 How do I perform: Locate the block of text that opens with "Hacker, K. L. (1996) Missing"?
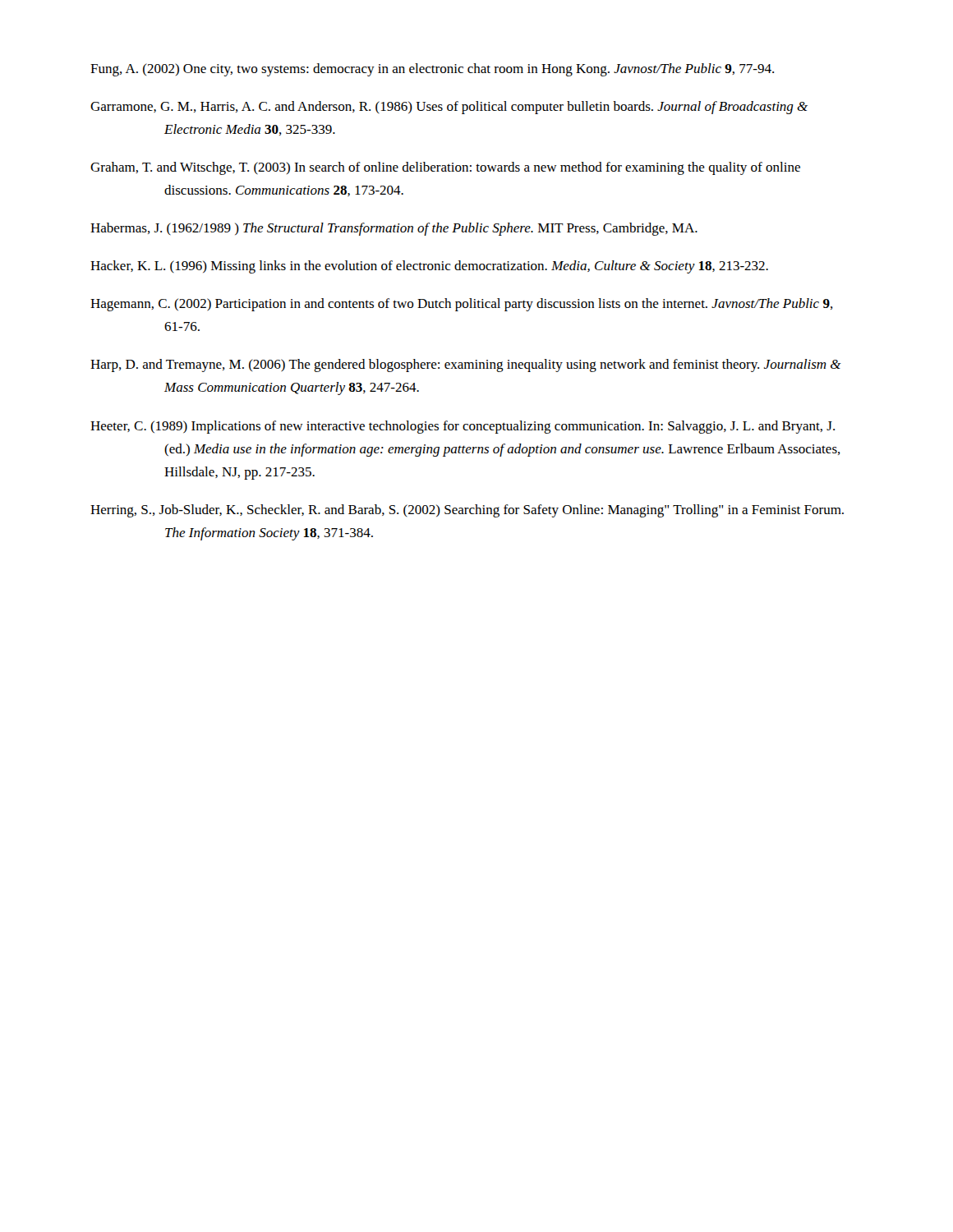tap(430, 266)
